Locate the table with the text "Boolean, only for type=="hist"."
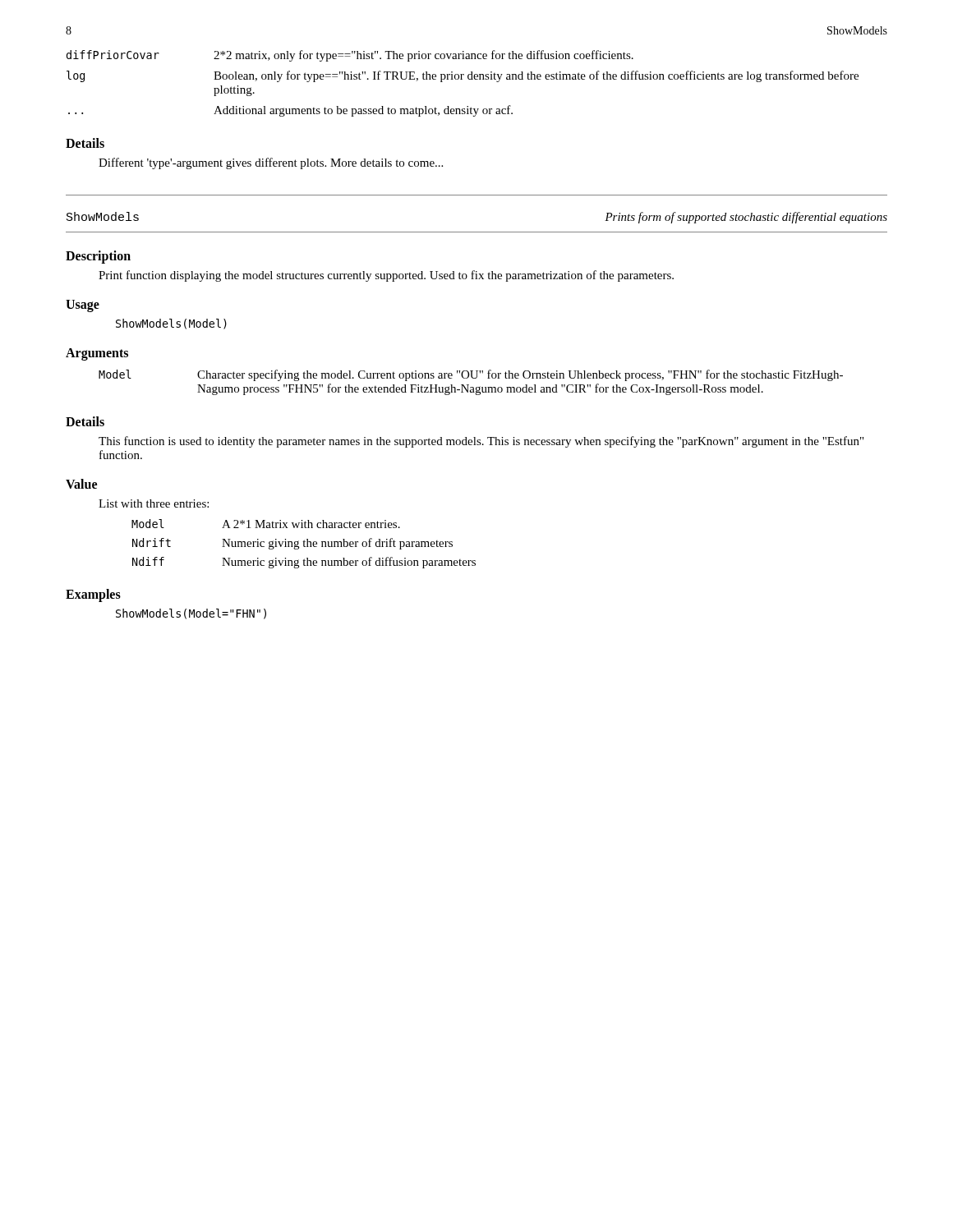Screen dimensions: 1232x953 [x=476, y=84]
